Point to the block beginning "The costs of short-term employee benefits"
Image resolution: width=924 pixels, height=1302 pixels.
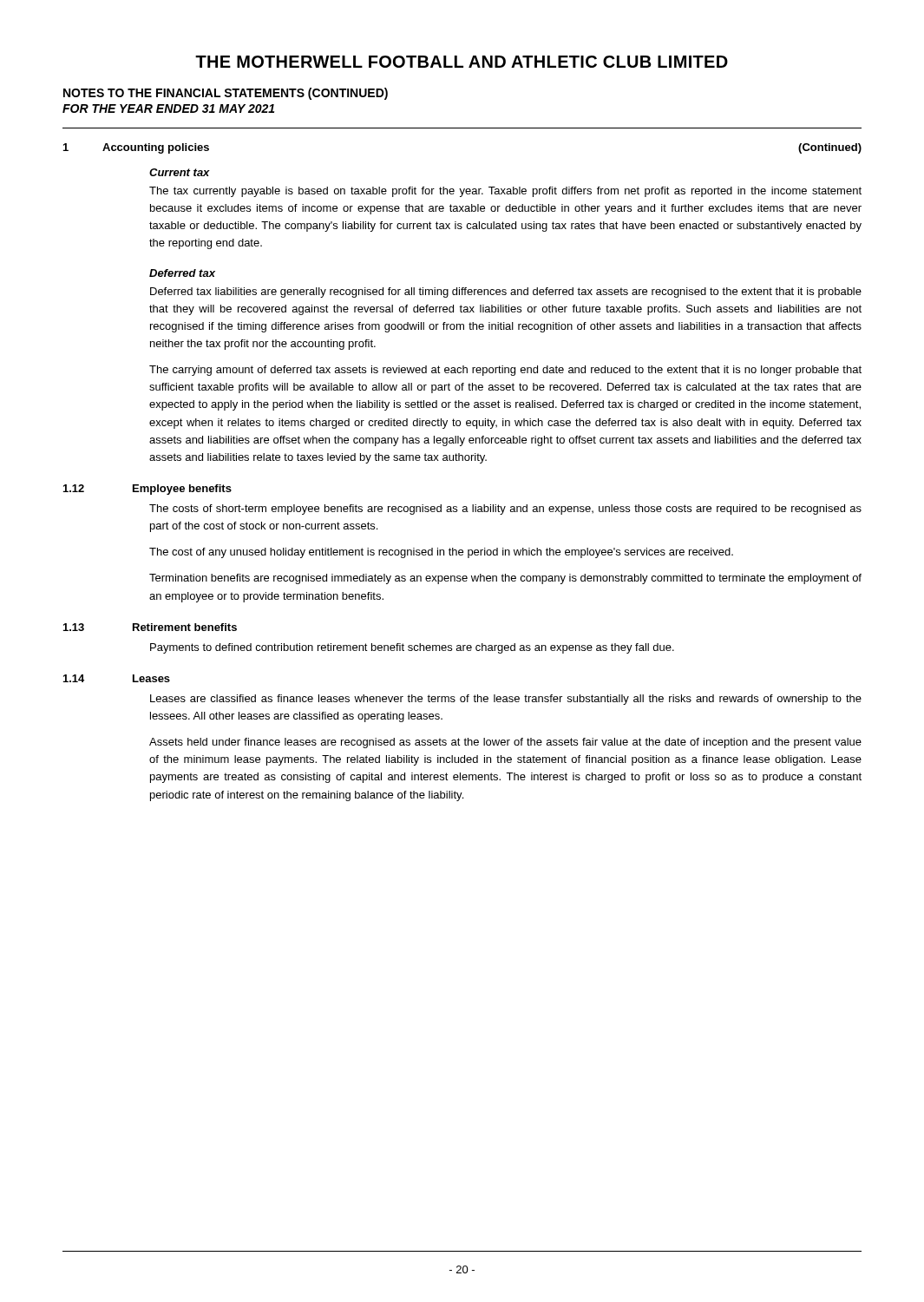pos(505,517)
